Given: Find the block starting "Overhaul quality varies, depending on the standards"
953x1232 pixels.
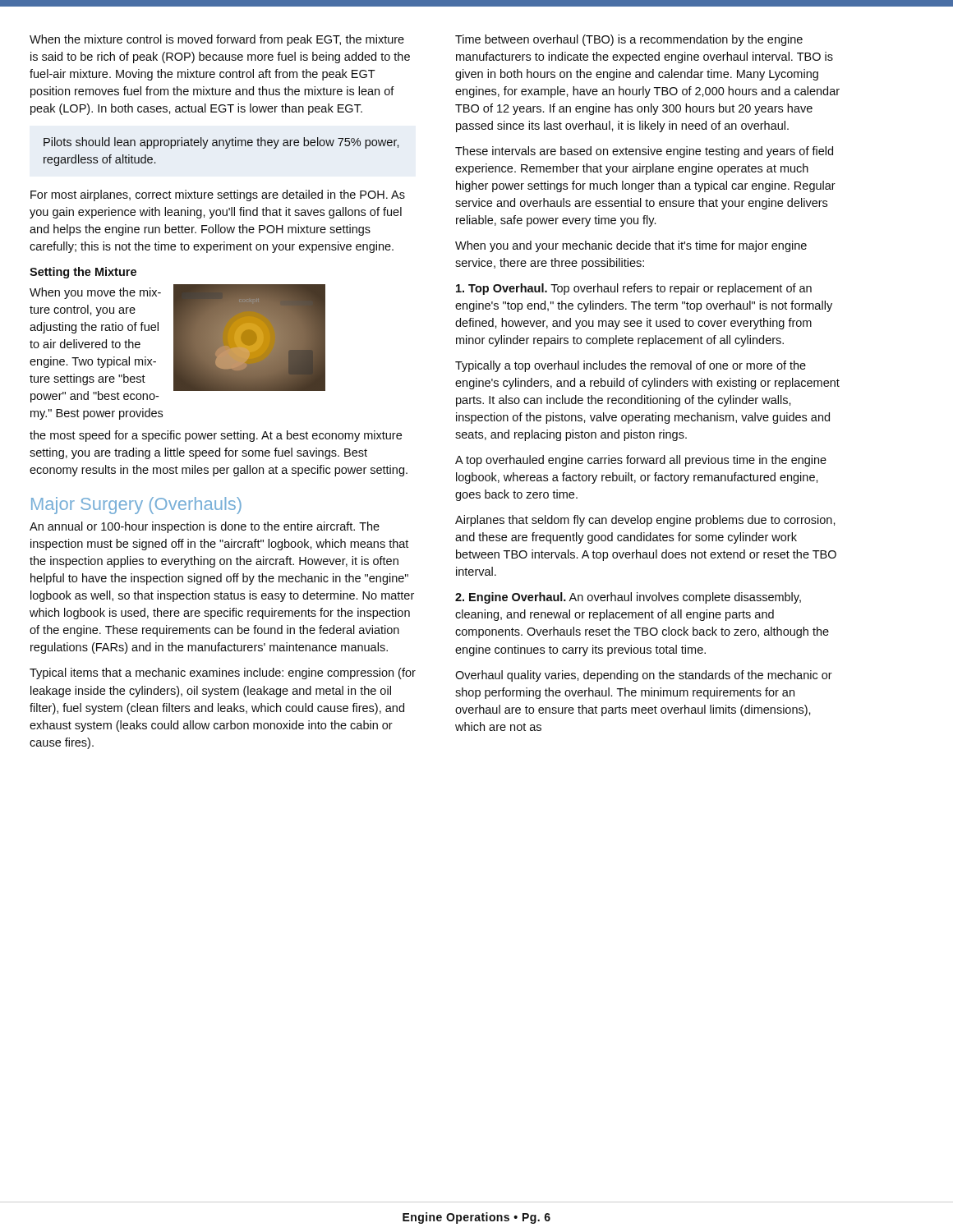Looking at the screenshot, I should click(648, 701).
